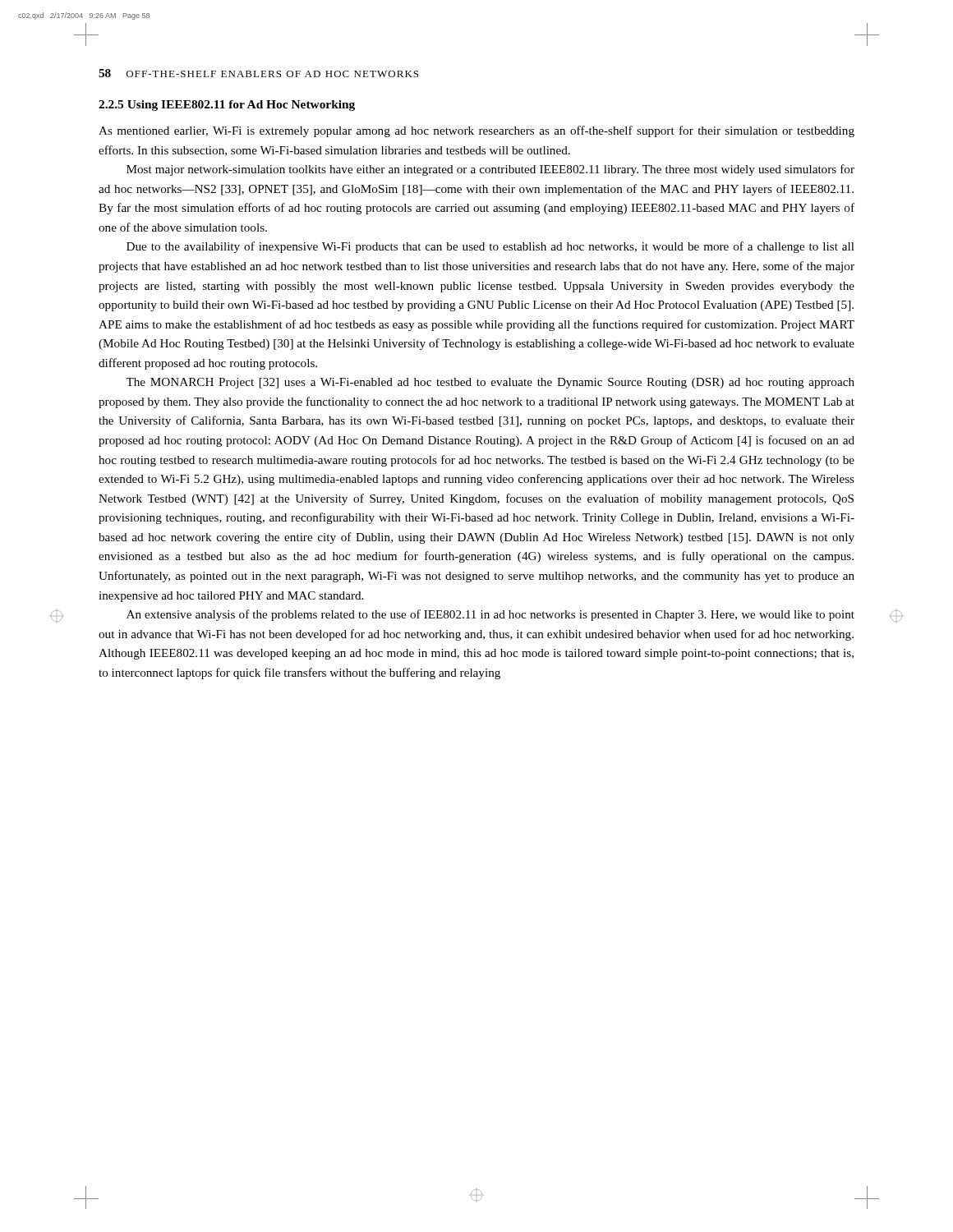Click on the text block that reads "As mentioned earlier, Wi-Fi is extremely"
This screenshot has width=953, height=1232.
(476, 140)
